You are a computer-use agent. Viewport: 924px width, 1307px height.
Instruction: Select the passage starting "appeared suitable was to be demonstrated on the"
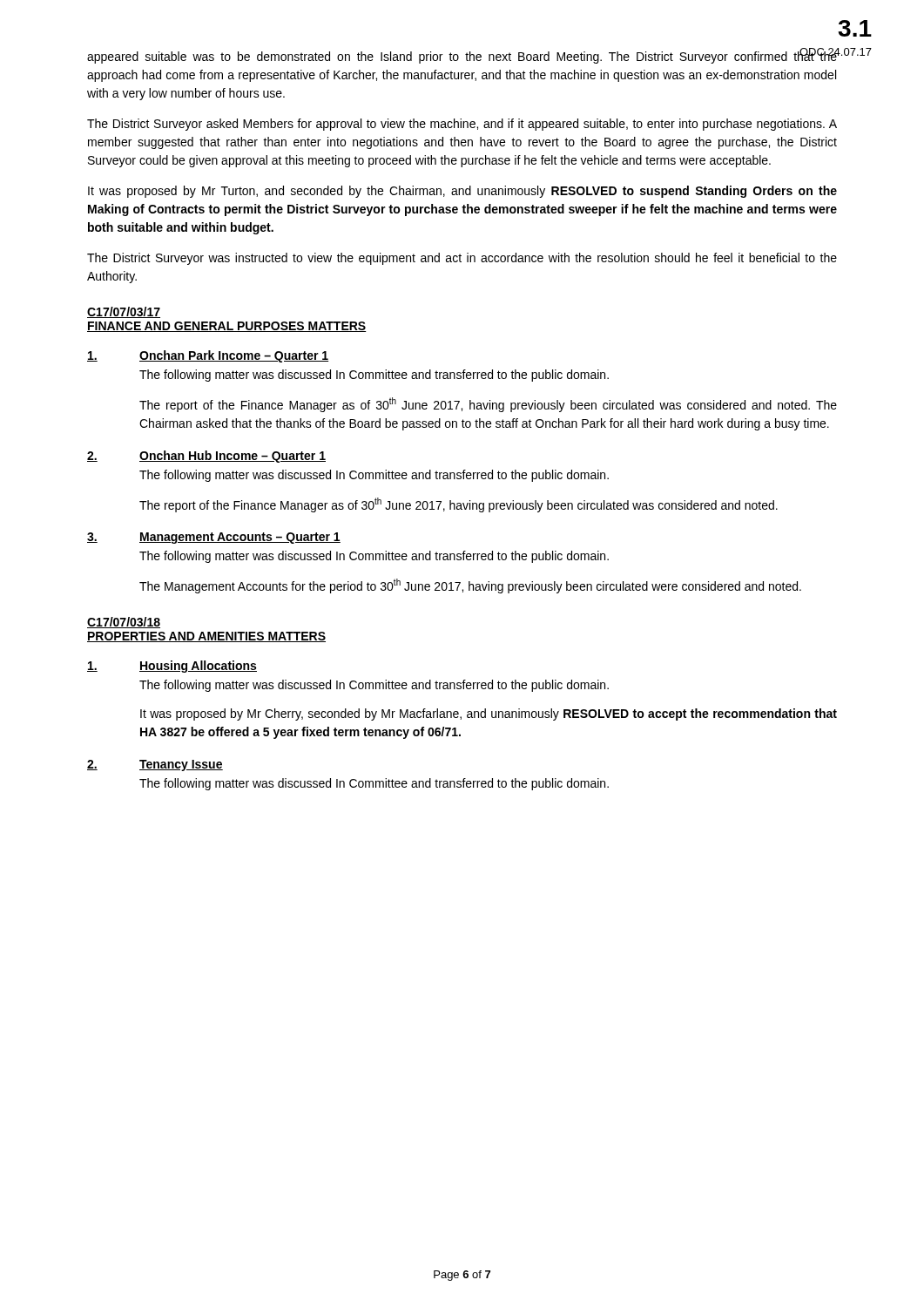click(x=462, y=75)
